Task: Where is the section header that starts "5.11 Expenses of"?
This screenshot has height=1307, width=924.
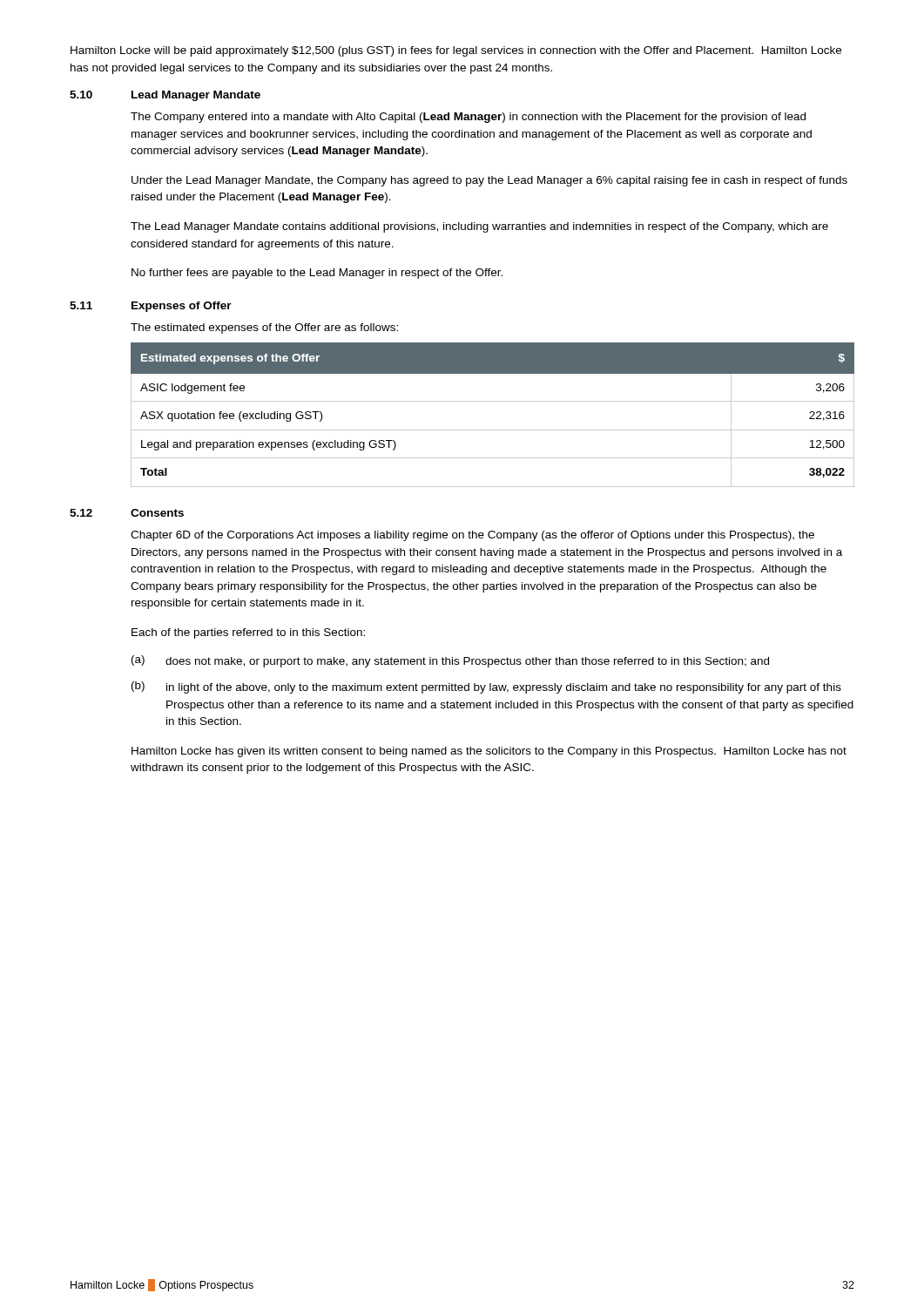Action: pos(150,305)
